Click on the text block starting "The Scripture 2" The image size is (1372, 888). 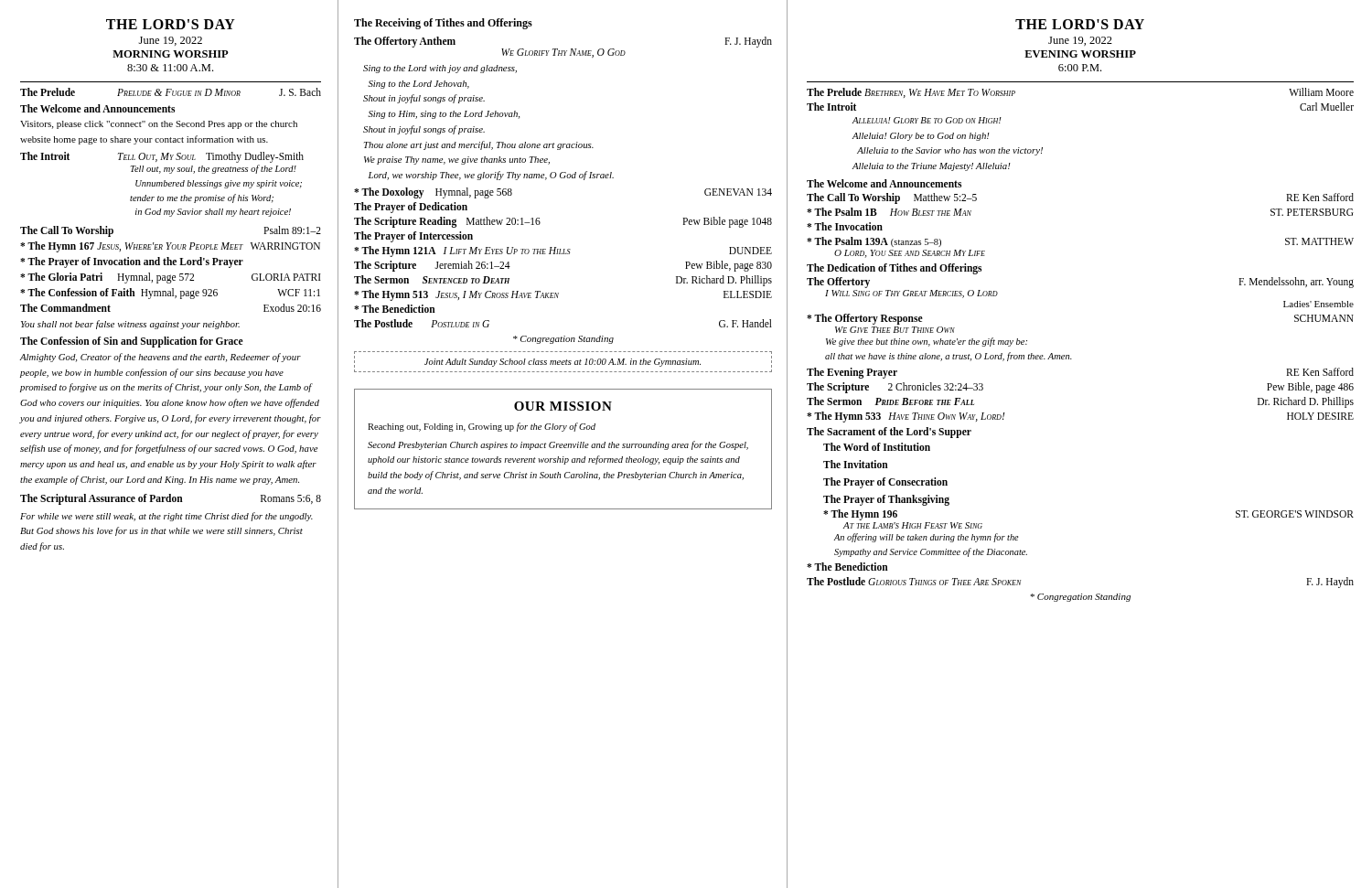(x=829, y=387)
